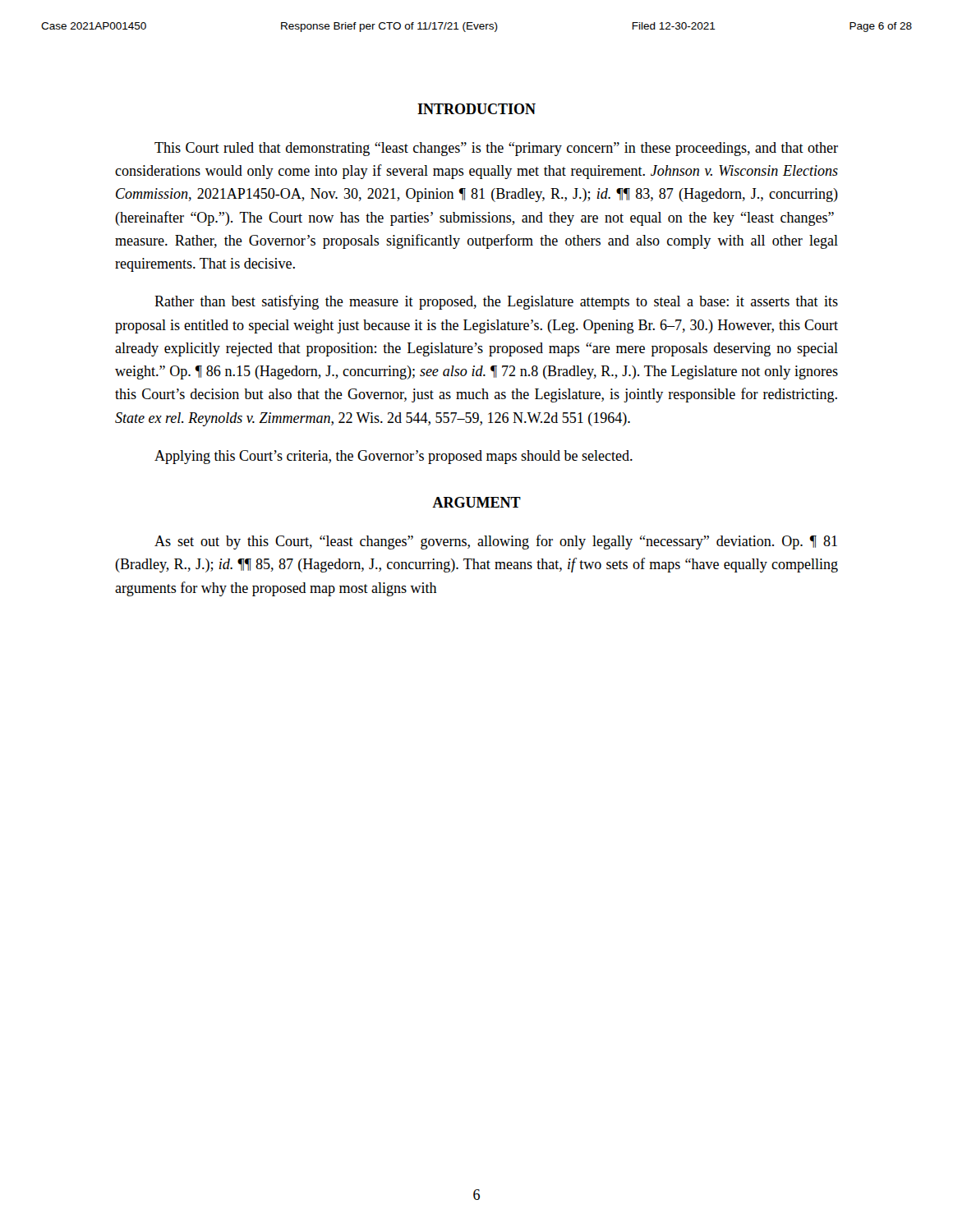The width and height of the screenshot is (953, 1232).
Task: Locate the text block containing "As set out by this Court, “least changes”"
Action: 476,565
